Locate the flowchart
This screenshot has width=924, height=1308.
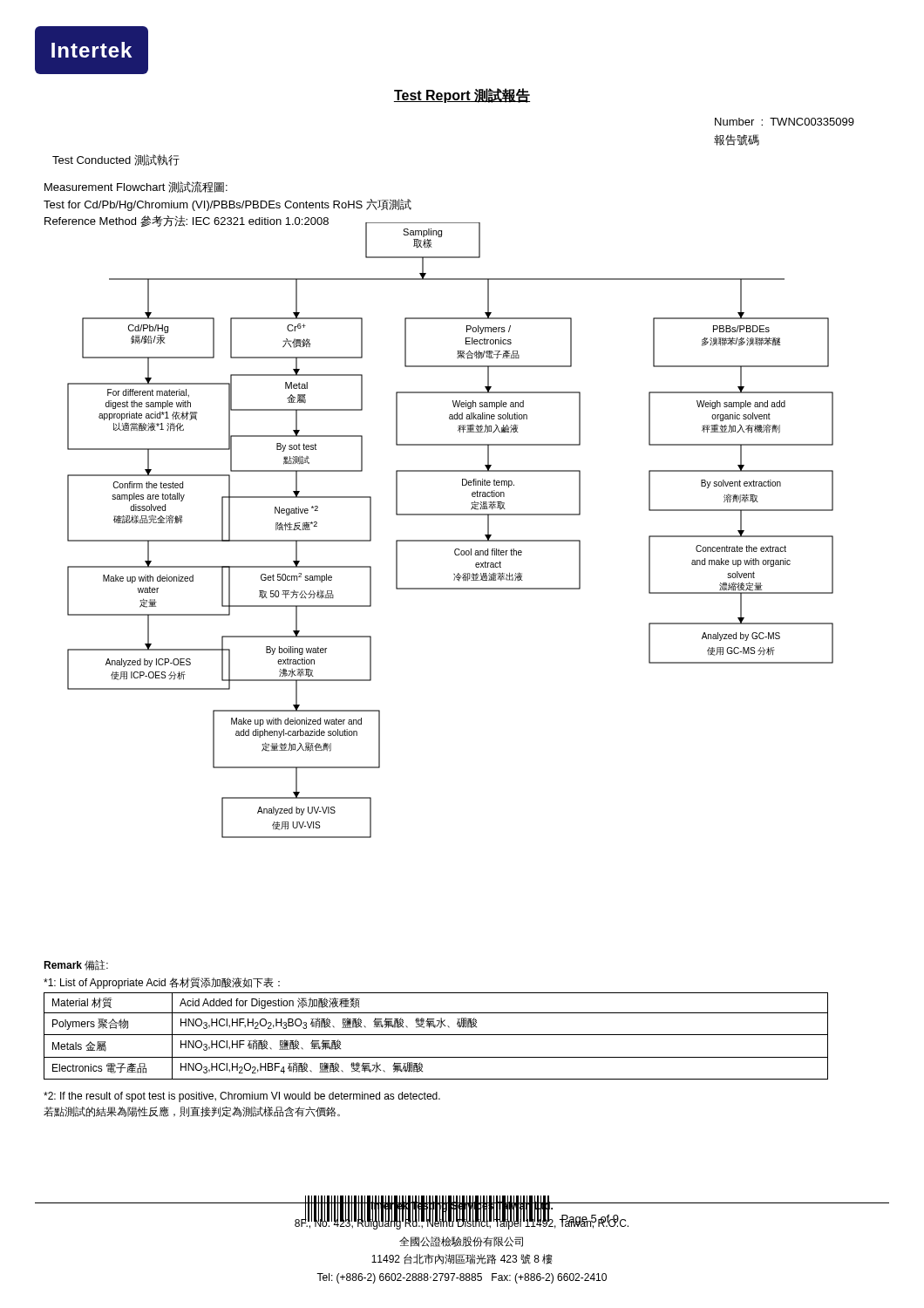coord(462,589)
